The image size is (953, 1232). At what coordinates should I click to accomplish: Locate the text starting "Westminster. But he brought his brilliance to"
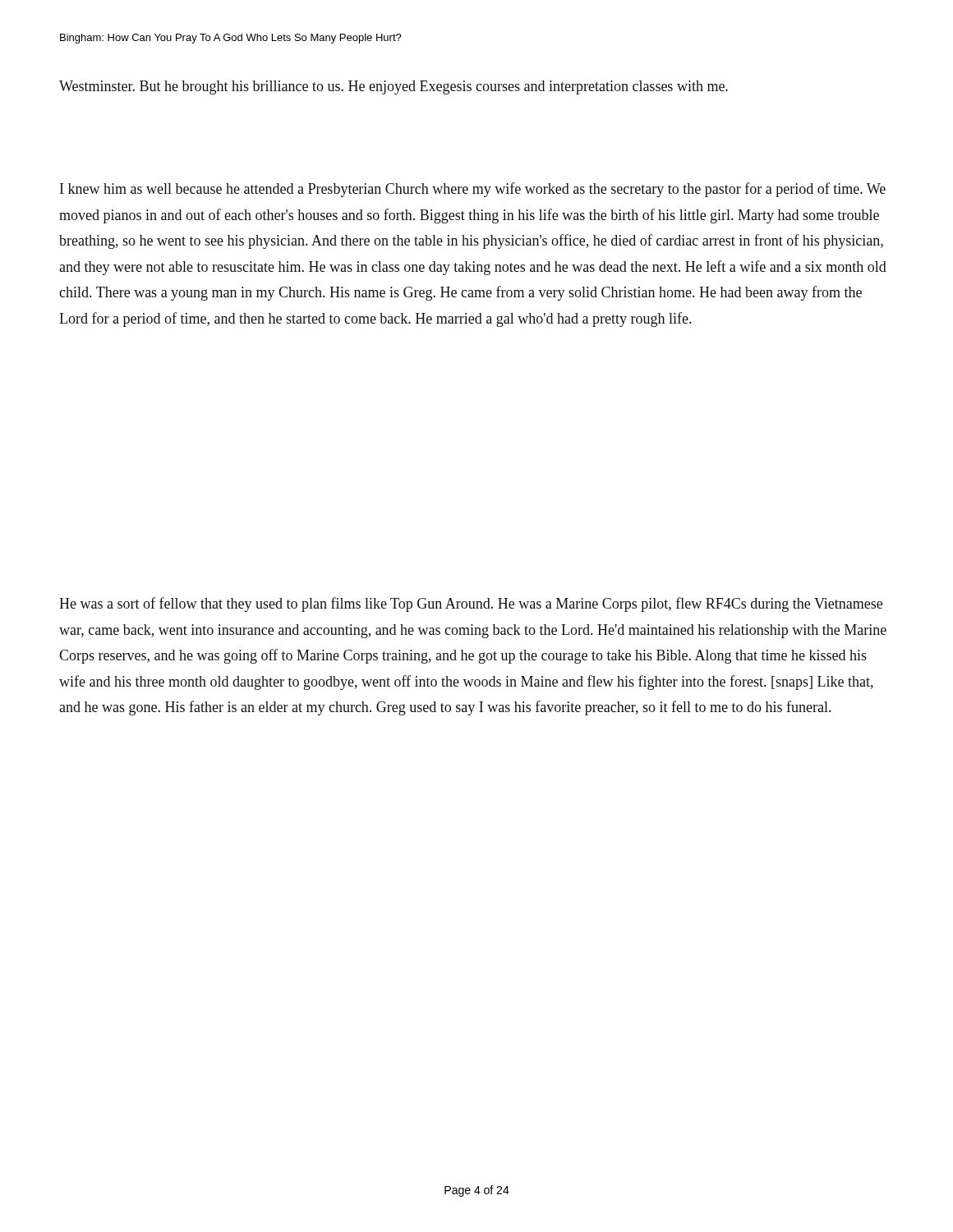click(x=394, y=86)
